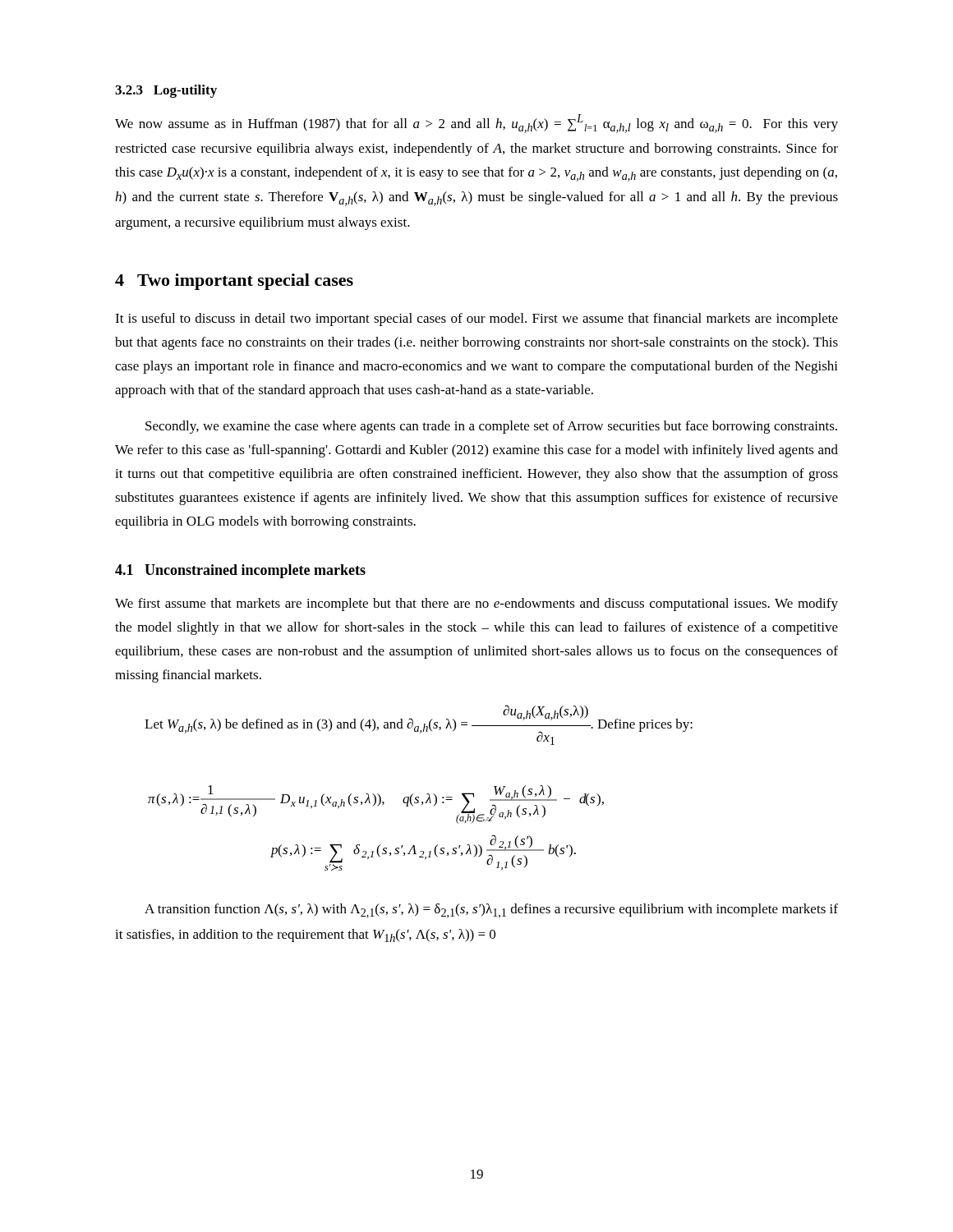Find the text block containing "We now assume as in Huffman"
The width and height of the screenshot is (953, 1232).
[476, 172]
